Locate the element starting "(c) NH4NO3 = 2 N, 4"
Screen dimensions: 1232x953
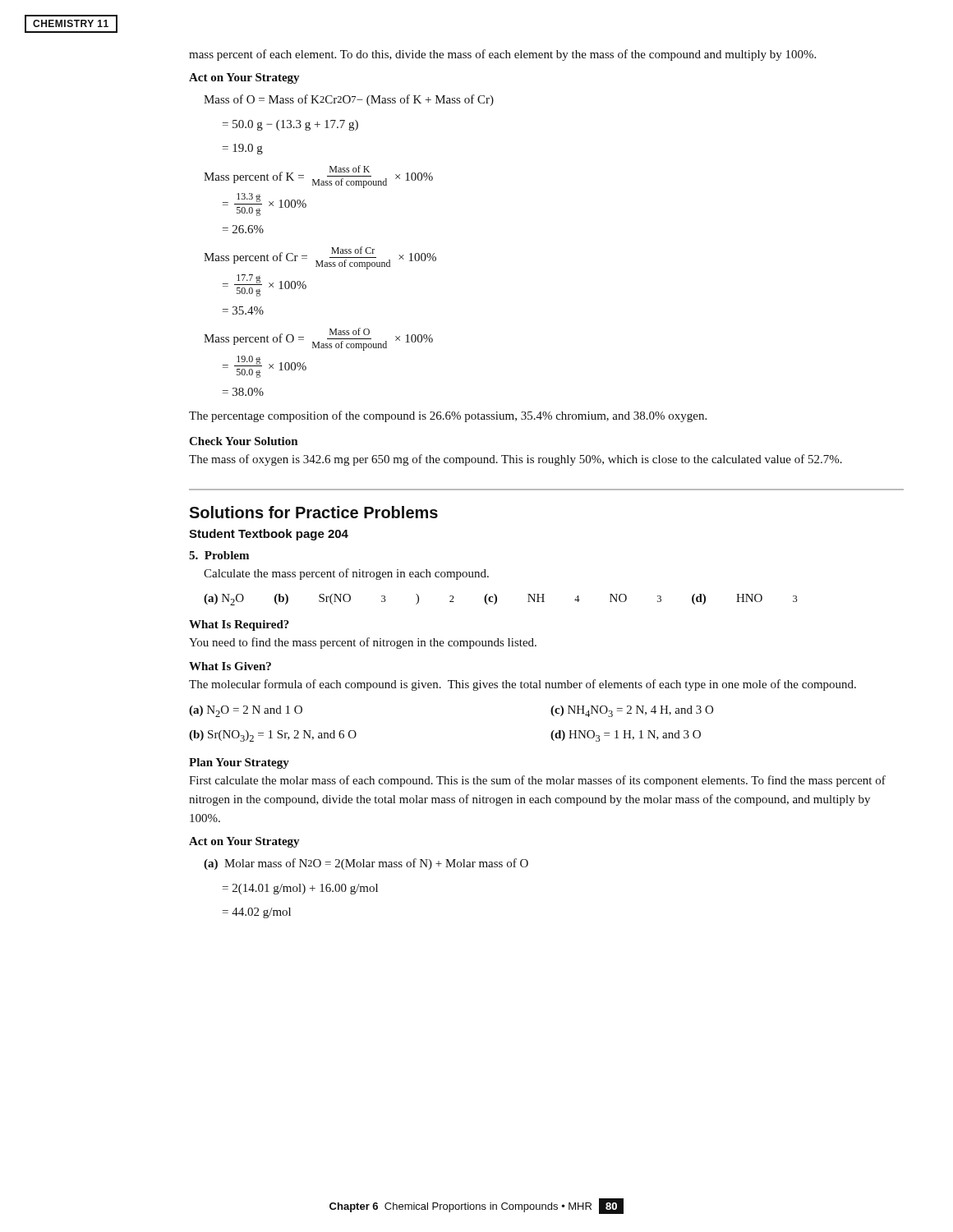(x=632, y=711)
